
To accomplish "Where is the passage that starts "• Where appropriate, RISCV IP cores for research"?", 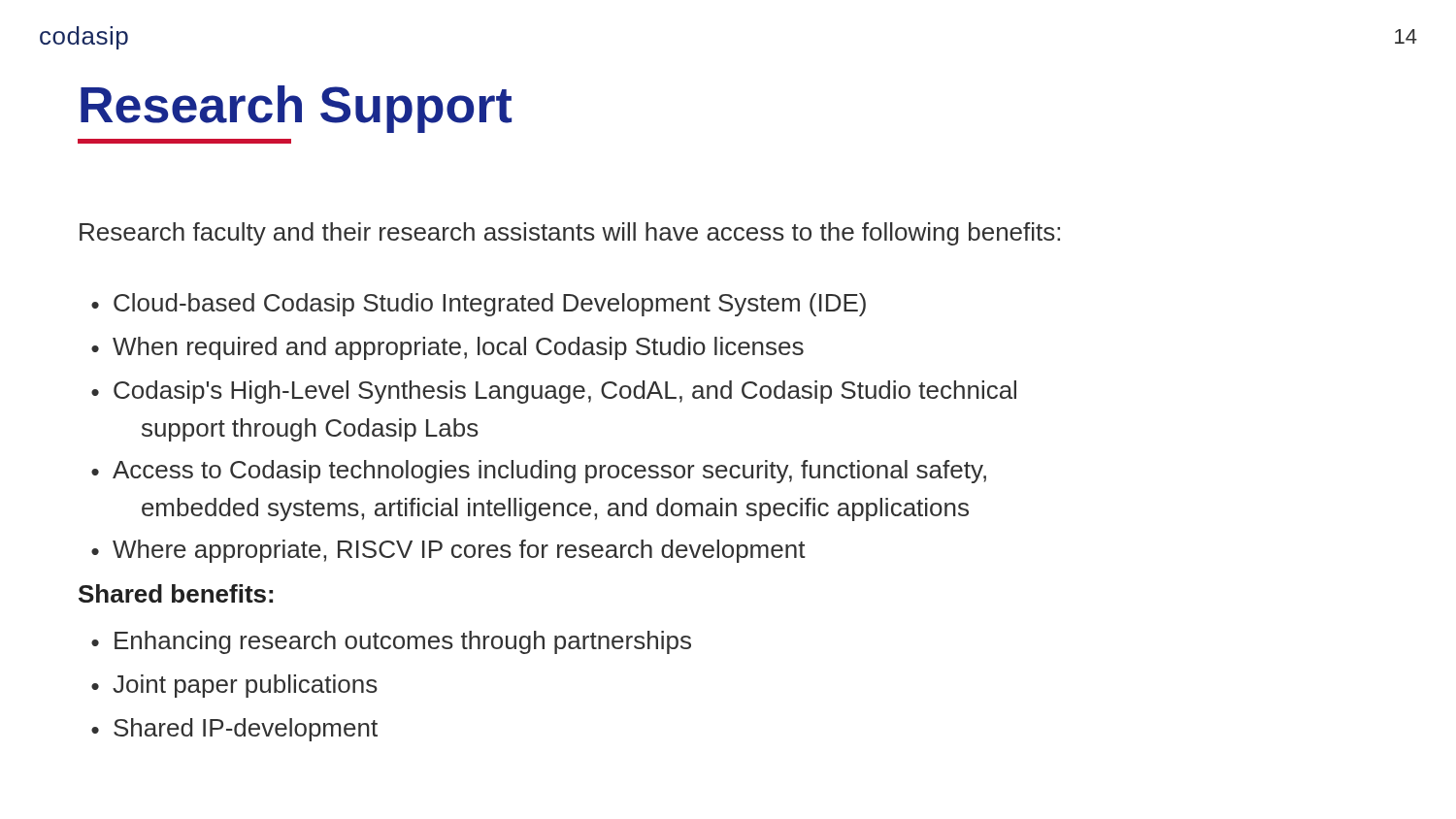I will pyautogui.click(x=441, y=551).
